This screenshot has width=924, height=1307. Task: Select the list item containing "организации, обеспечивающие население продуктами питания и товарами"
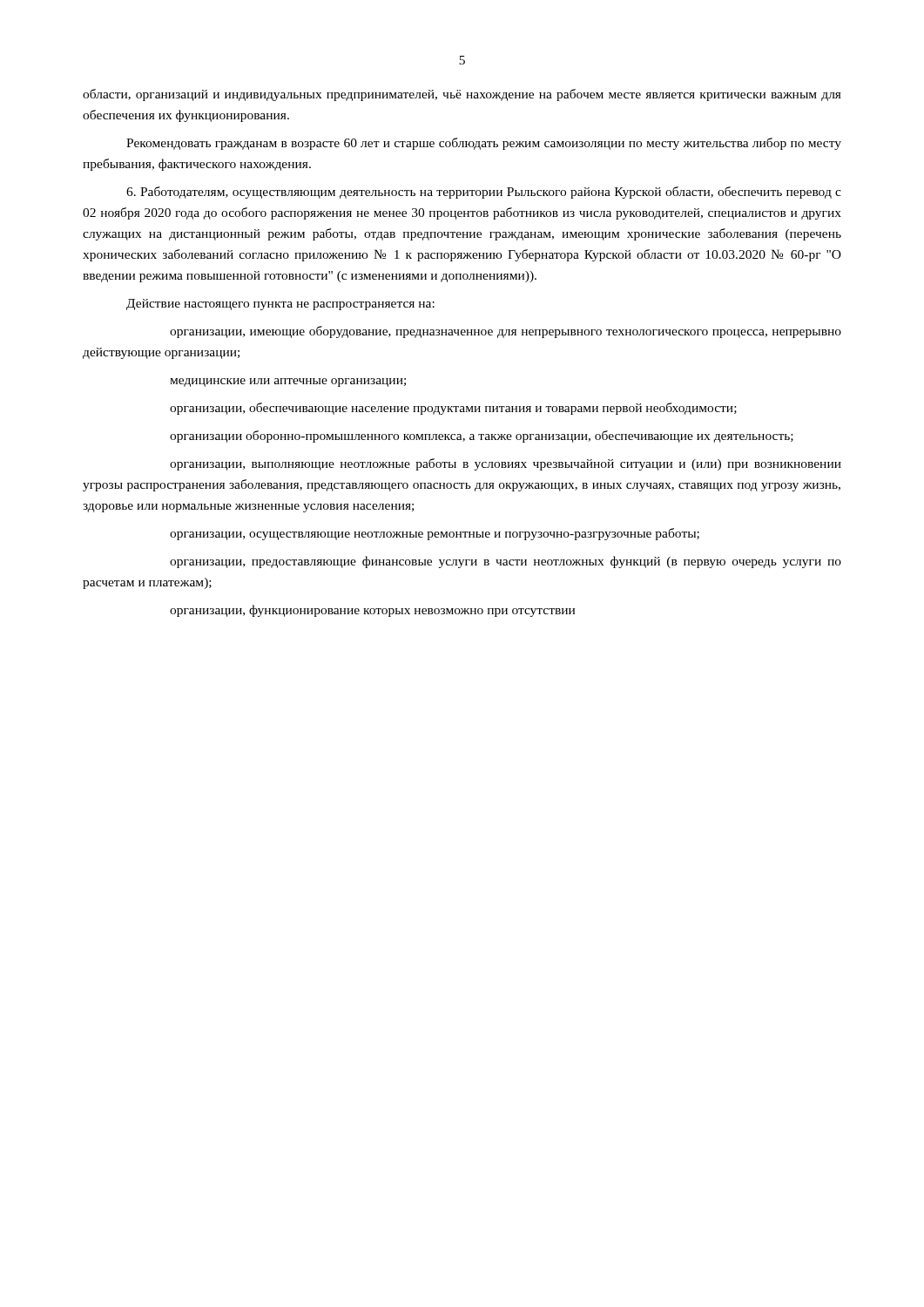[453, 408]
